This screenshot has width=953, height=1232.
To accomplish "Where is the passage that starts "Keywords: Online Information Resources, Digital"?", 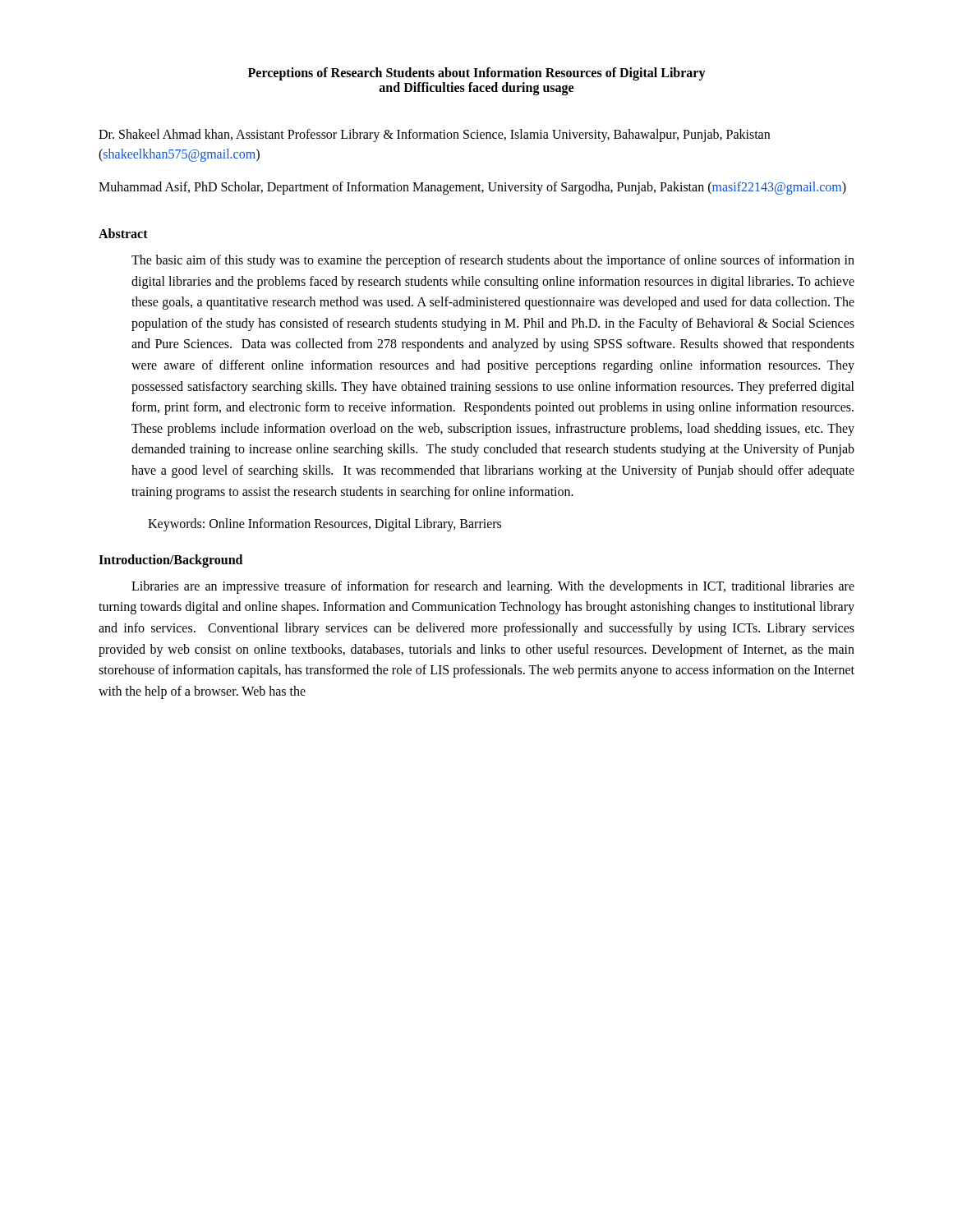I will click(x=325, y=524).
